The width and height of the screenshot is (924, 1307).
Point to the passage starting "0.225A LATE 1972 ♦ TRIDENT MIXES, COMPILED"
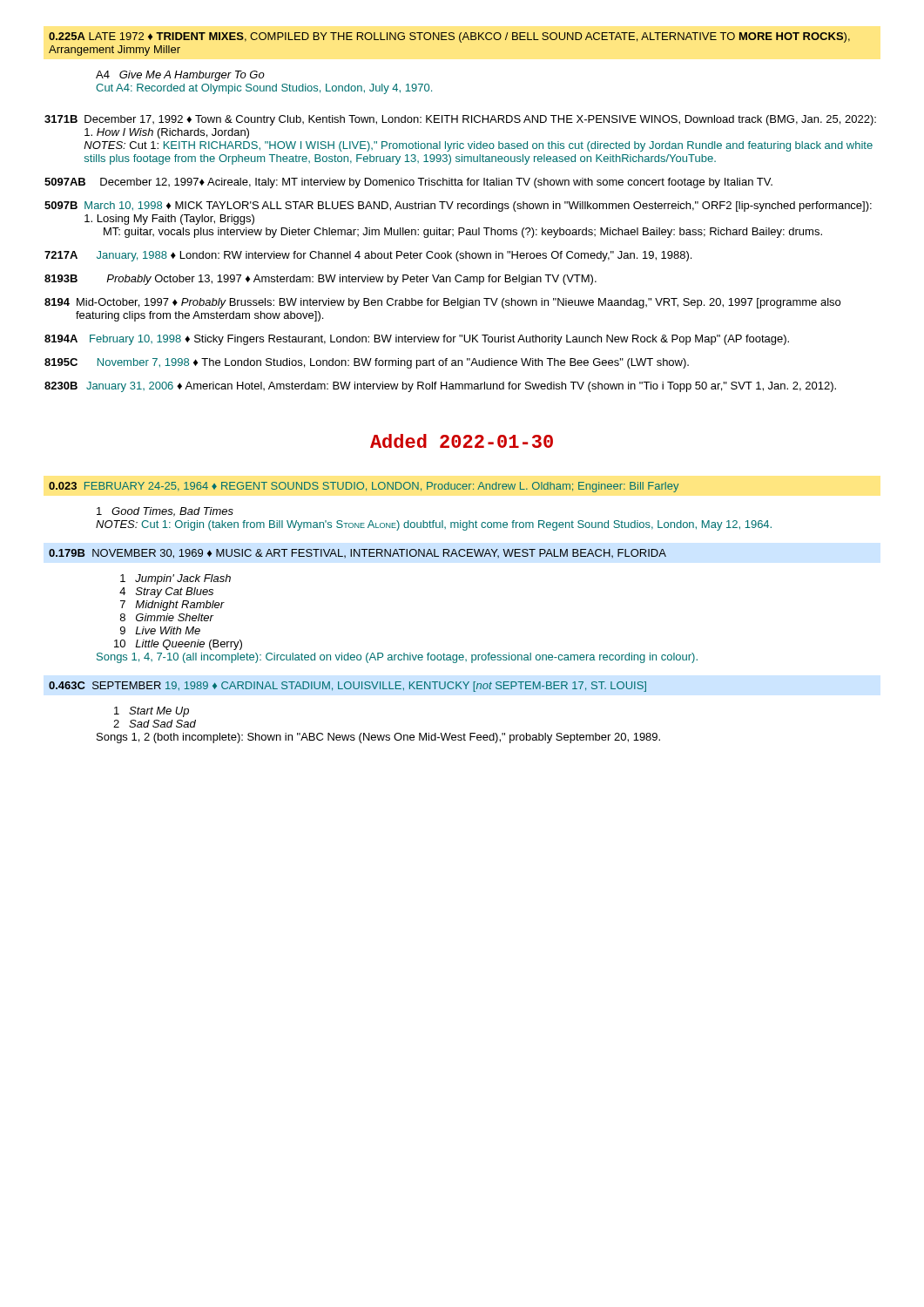click(449, 37)
